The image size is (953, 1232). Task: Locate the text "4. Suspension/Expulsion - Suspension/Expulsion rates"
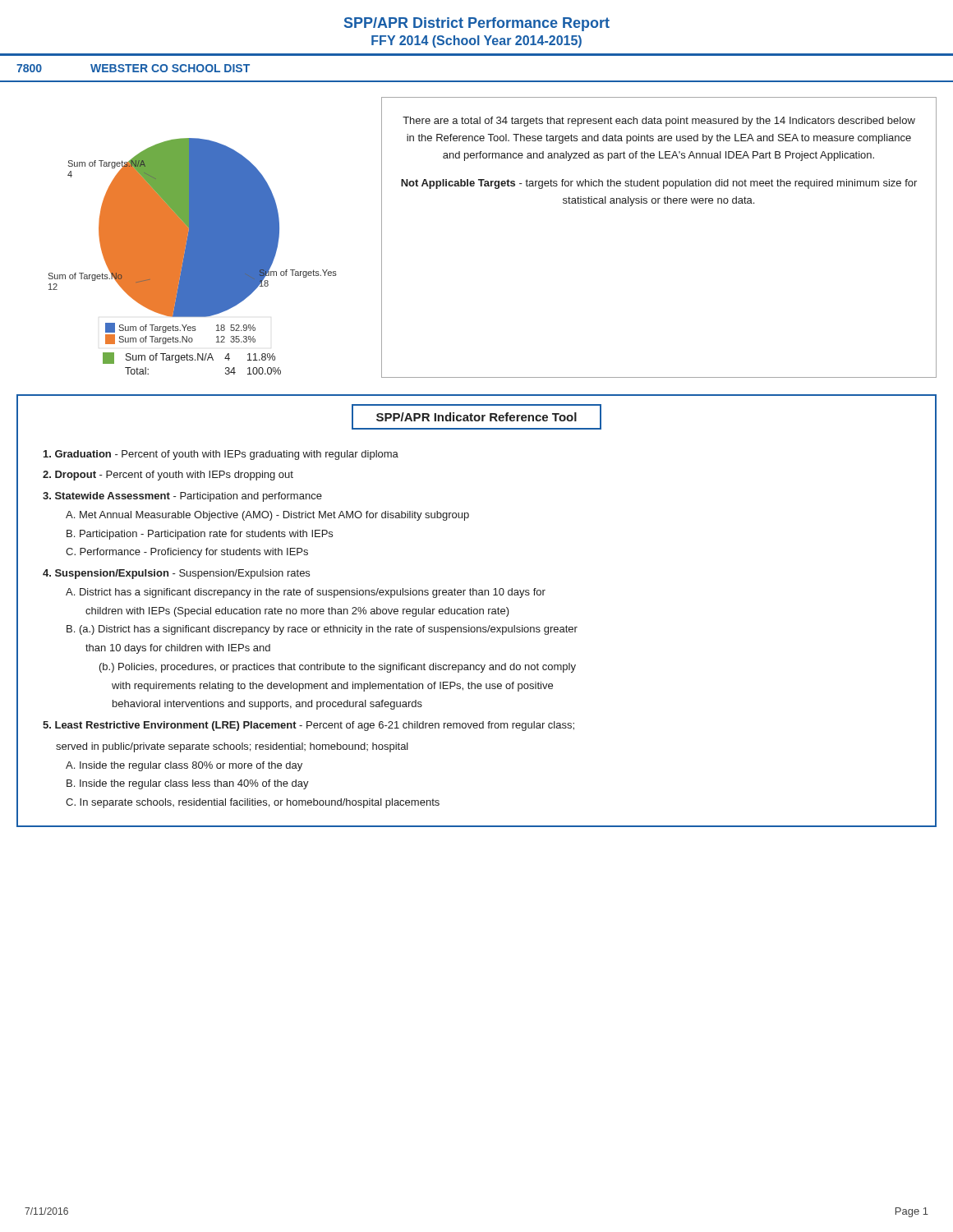pyautogui.click(x=177, y=573)
